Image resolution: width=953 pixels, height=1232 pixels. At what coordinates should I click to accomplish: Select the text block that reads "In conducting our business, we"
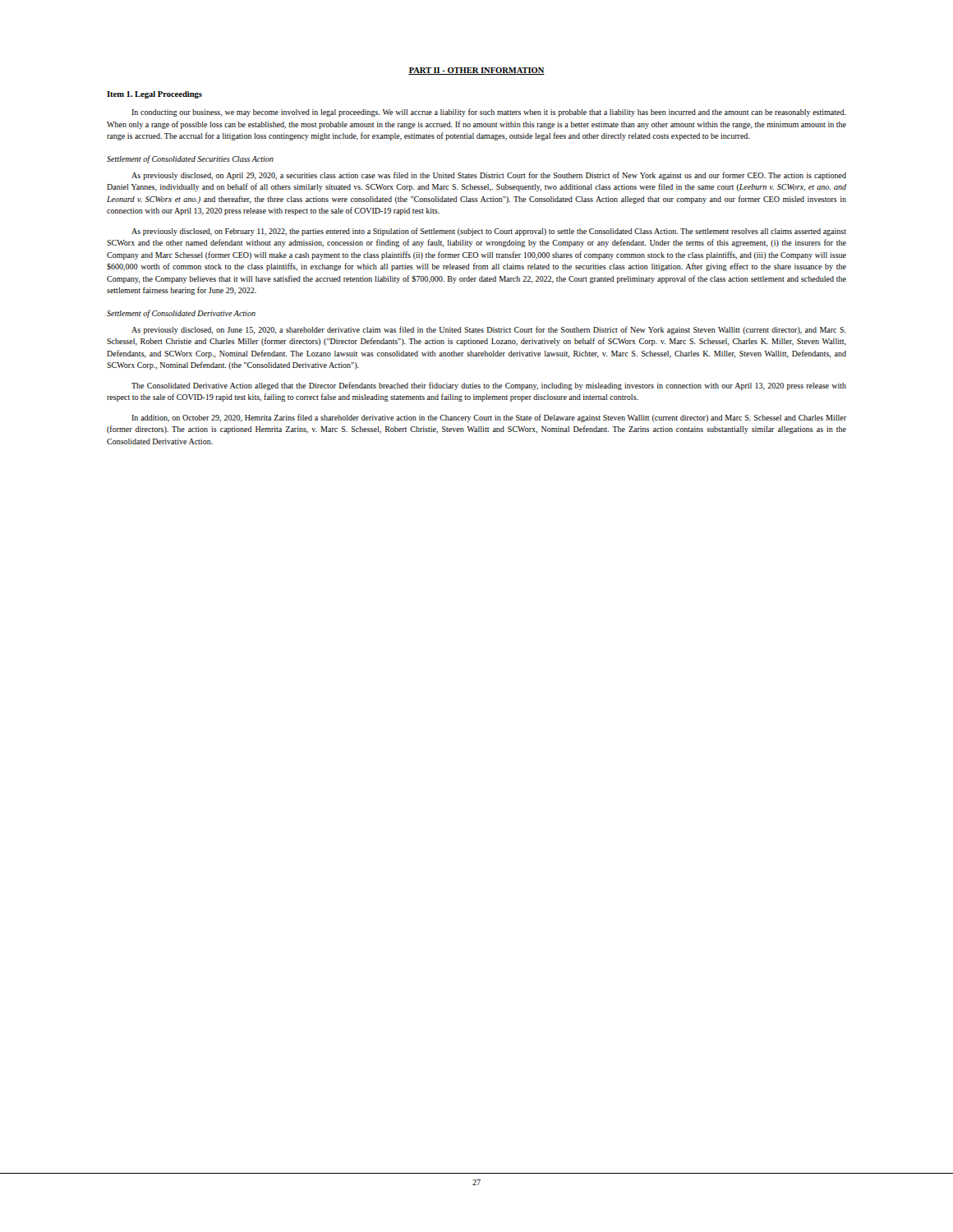(476, 124)
